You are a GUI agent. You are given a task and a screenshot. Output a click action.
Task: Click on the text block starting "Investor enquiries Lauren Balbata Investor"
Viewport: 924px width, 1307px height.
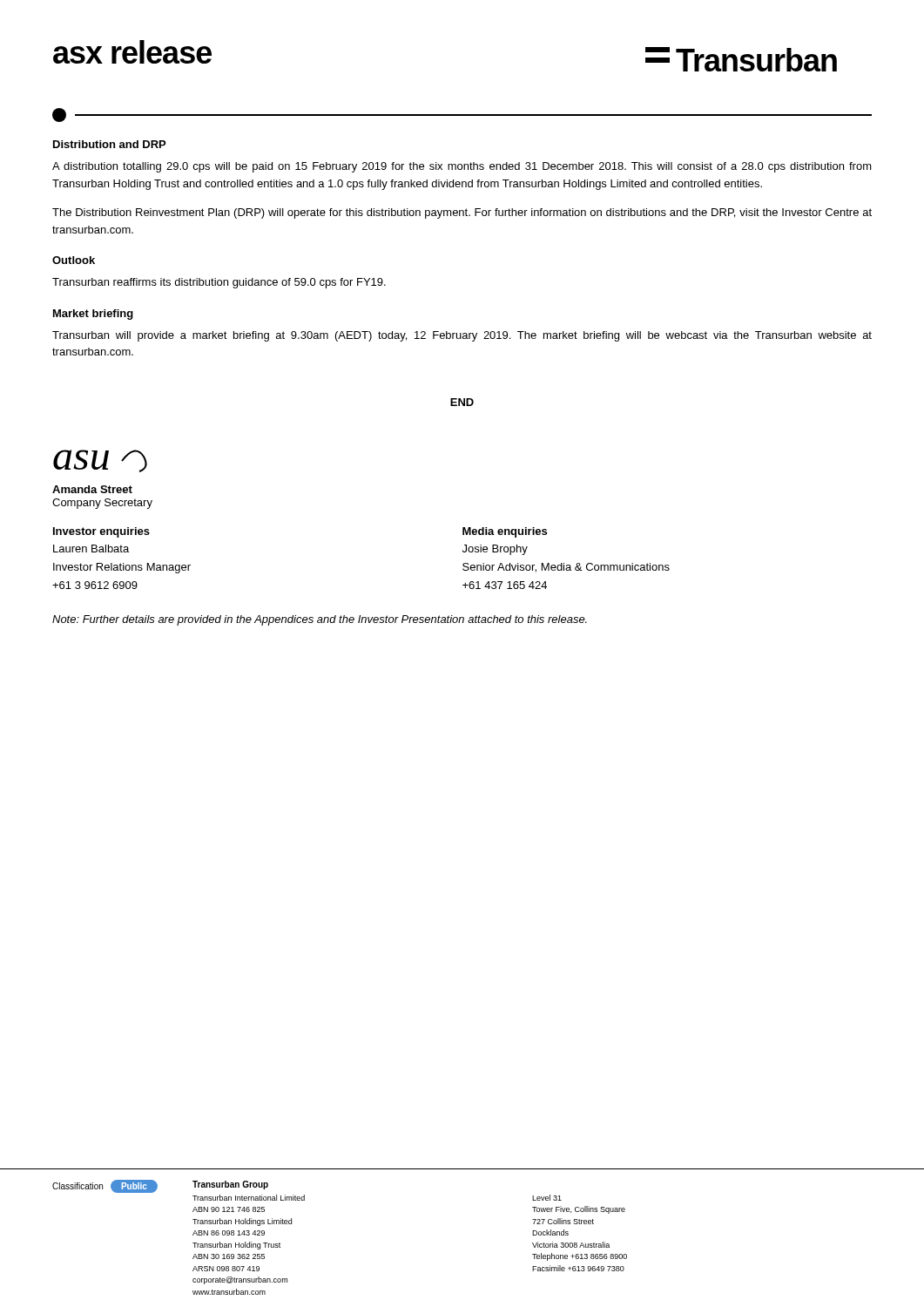point(101,532)
